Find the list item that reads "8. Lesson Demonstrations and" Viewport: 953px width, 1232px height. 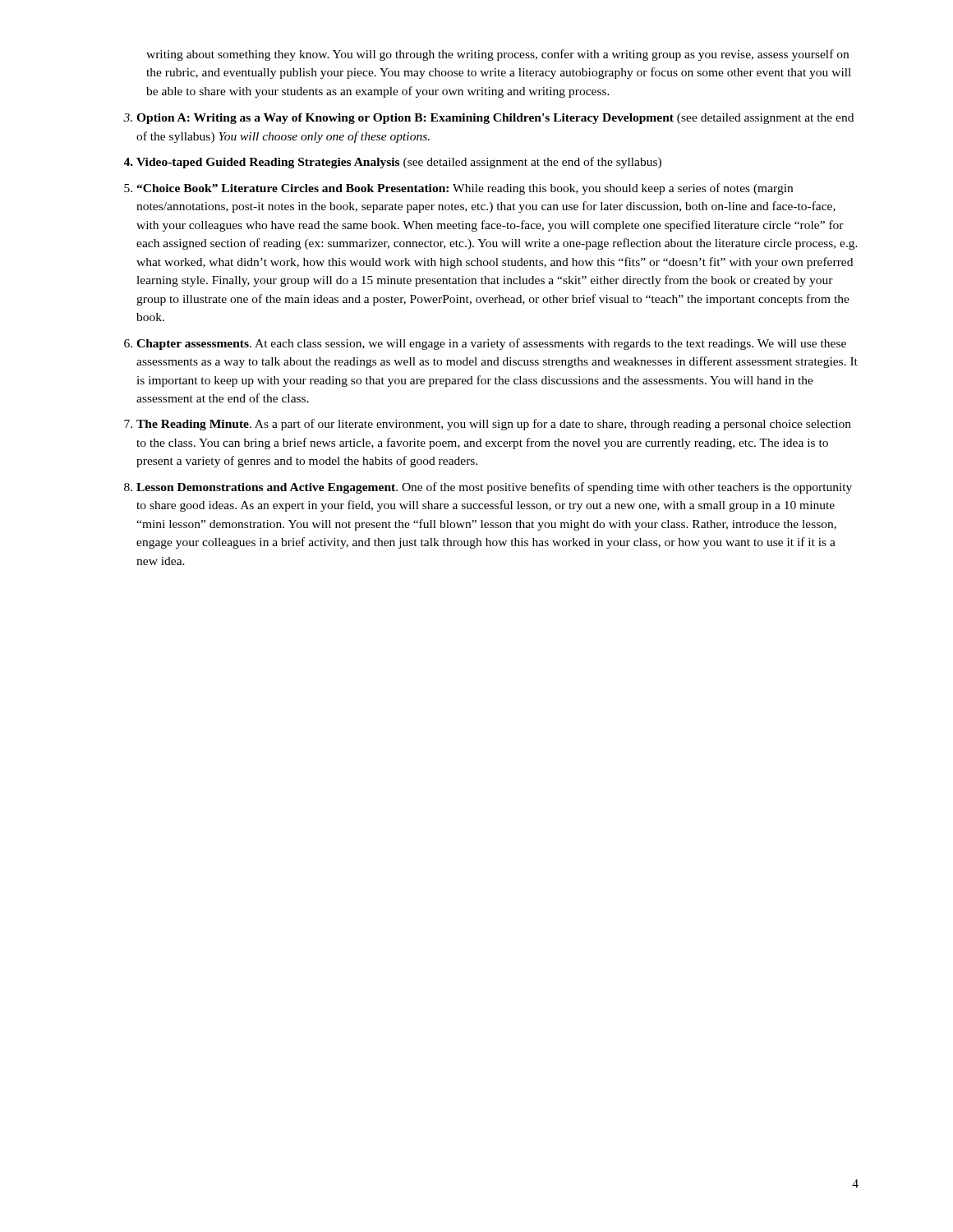[x=483, y=524]
